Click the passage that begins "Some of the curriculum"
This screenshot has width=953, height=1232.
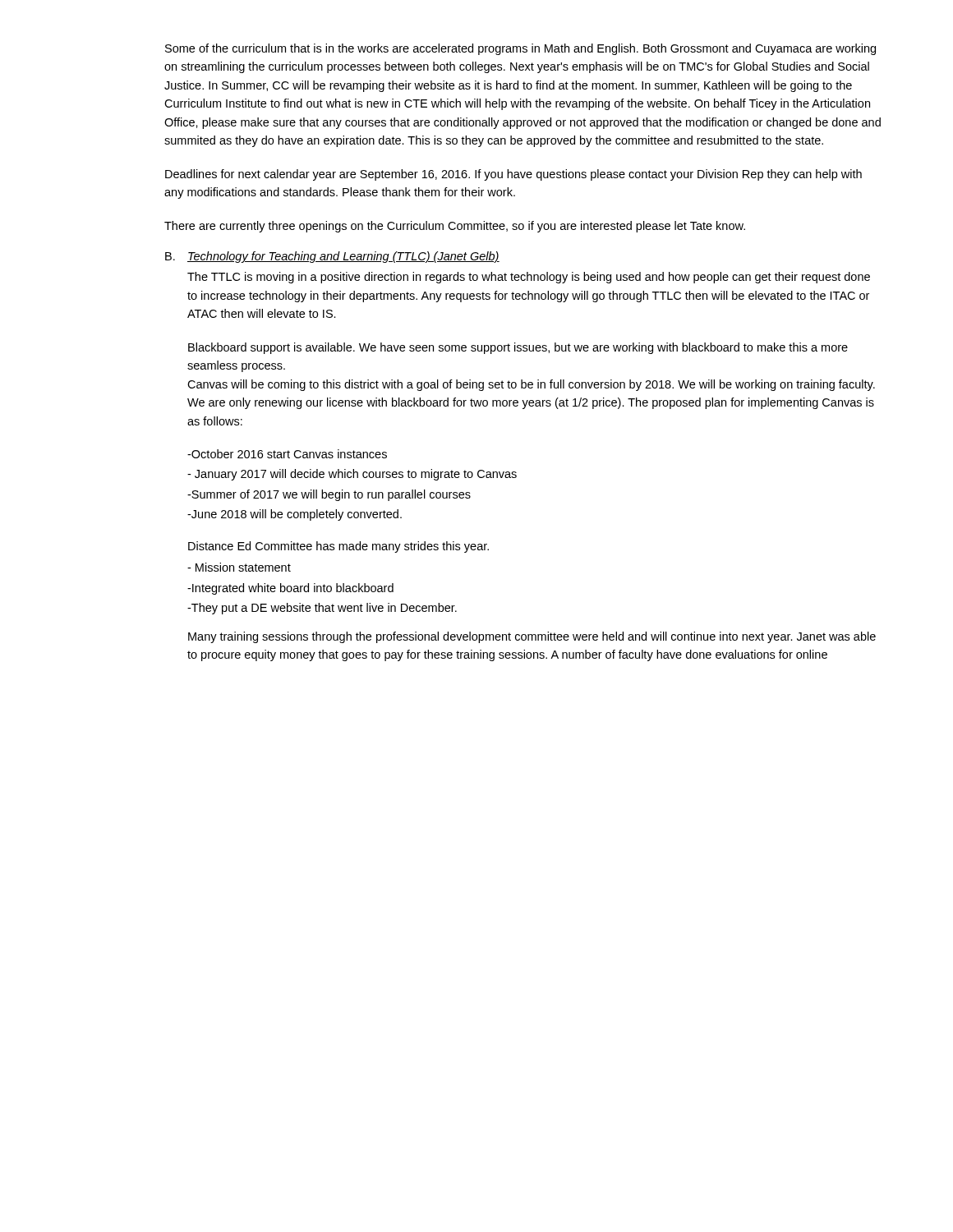click(x=523, y=95)
